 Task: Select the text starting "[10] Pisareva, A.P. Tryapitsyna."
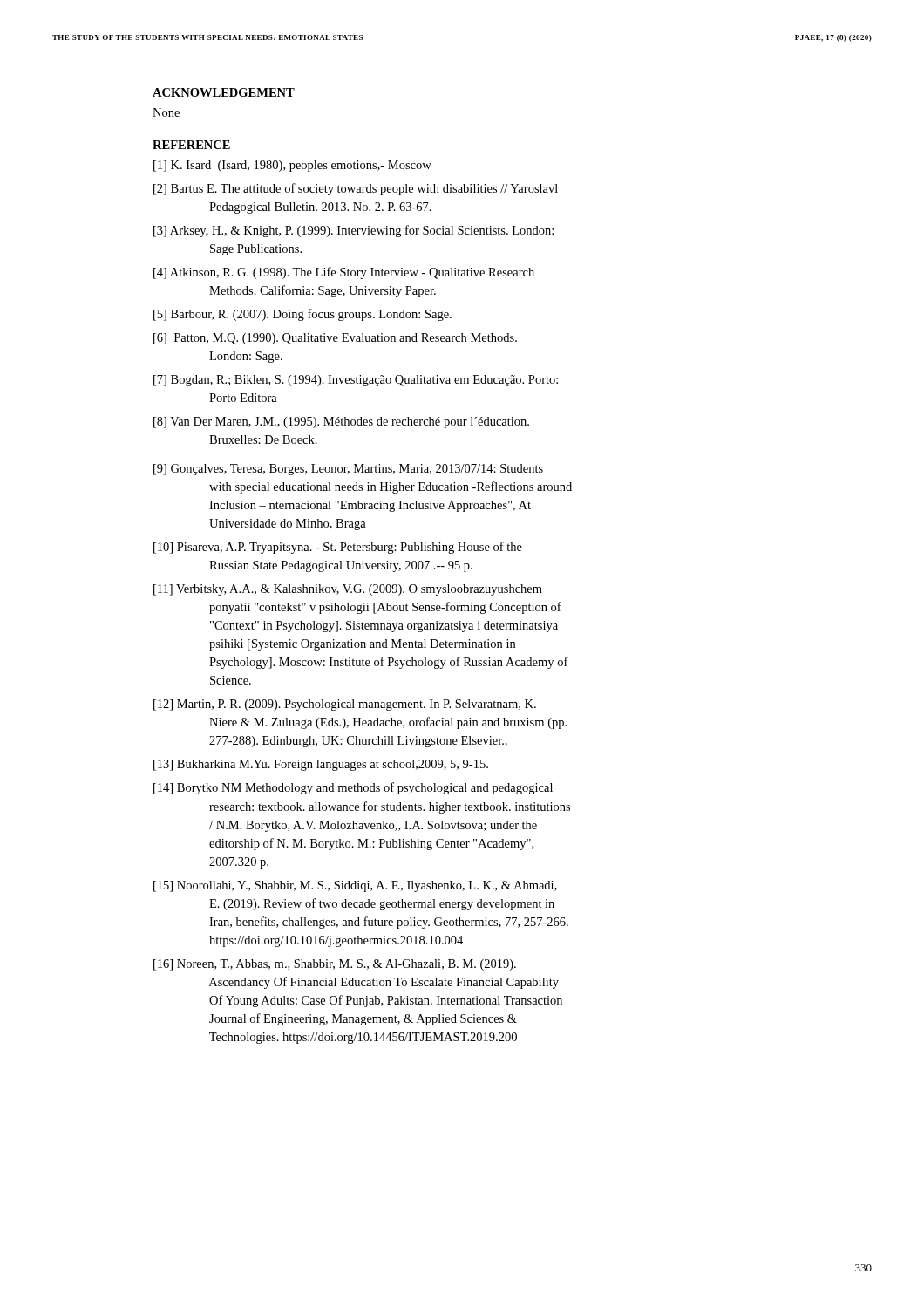tap(337, 556)
